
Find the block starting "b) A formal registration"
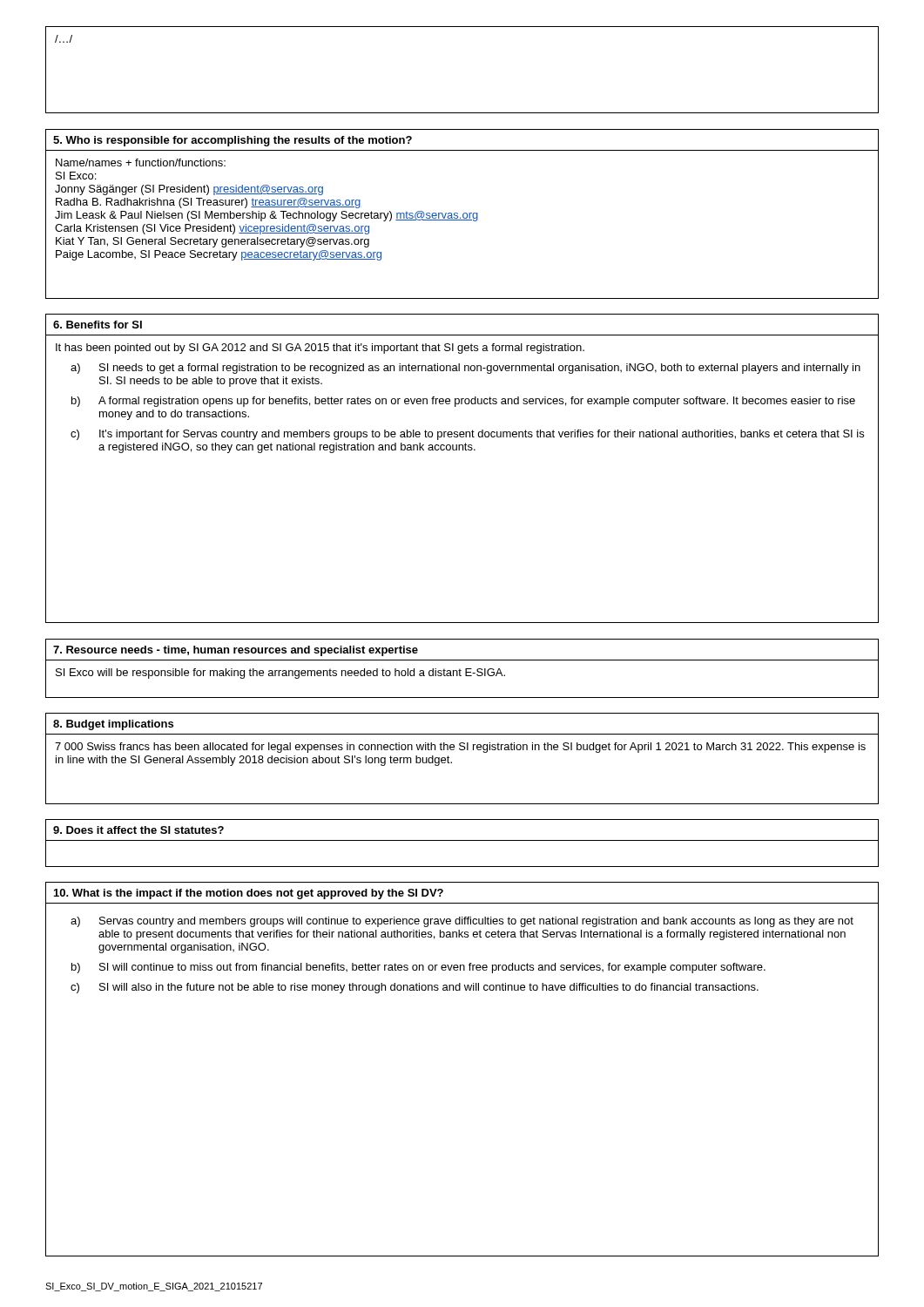click(x=462, y=407)
